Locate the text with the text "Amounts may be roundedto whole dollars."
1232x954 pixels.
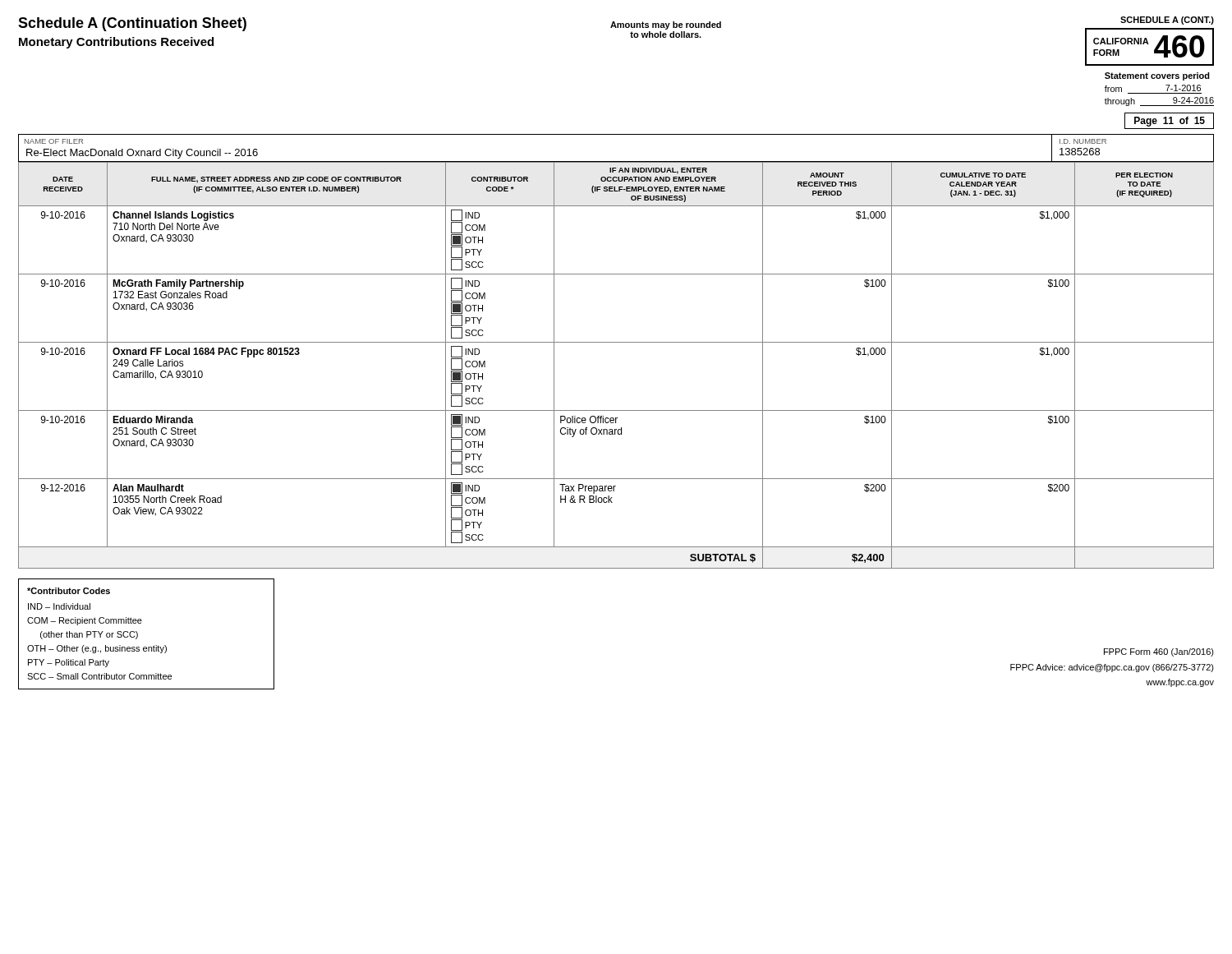666,30
